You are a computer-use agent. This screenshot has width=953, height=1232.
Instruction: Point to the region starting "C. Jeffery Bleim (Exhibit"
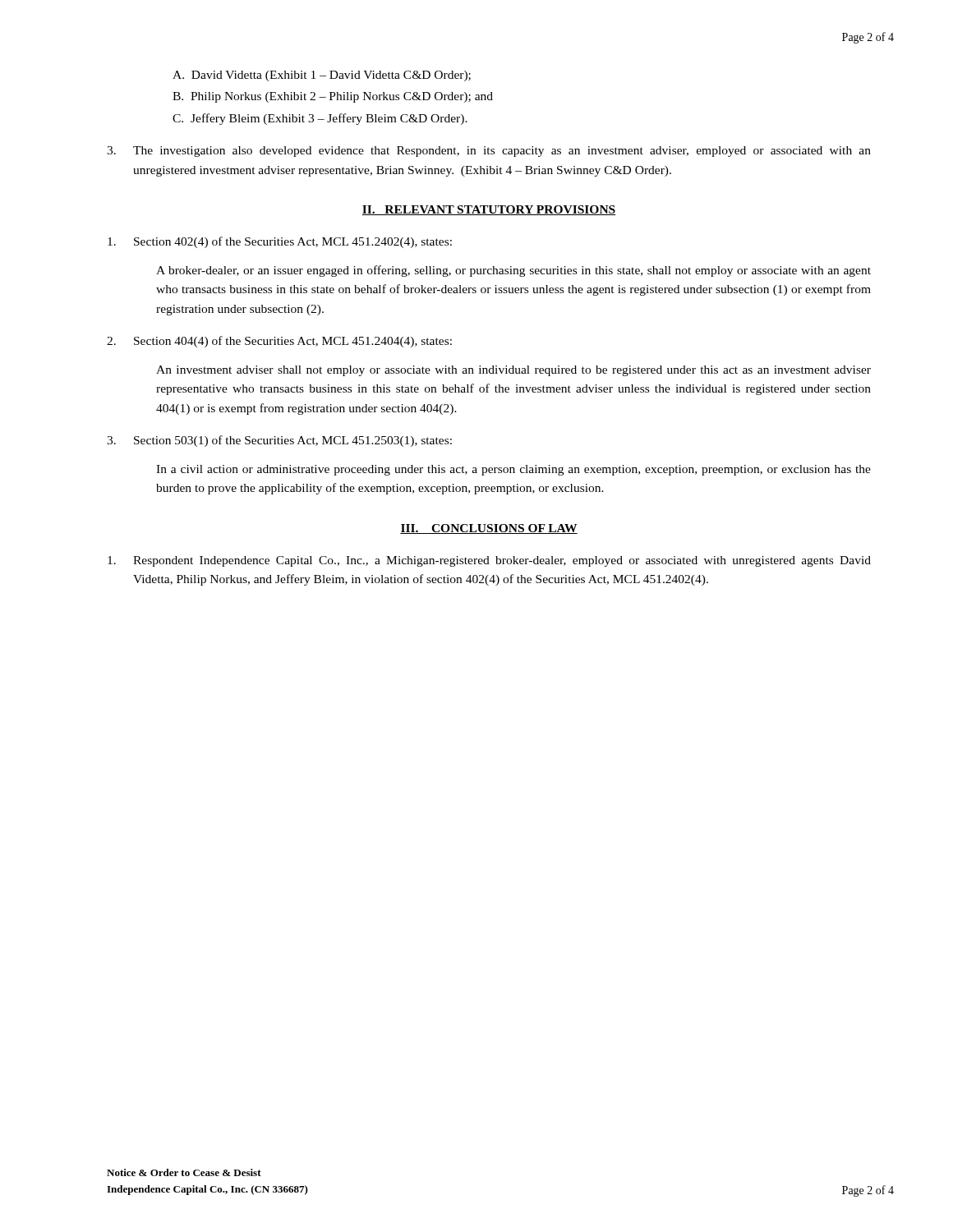320,118
